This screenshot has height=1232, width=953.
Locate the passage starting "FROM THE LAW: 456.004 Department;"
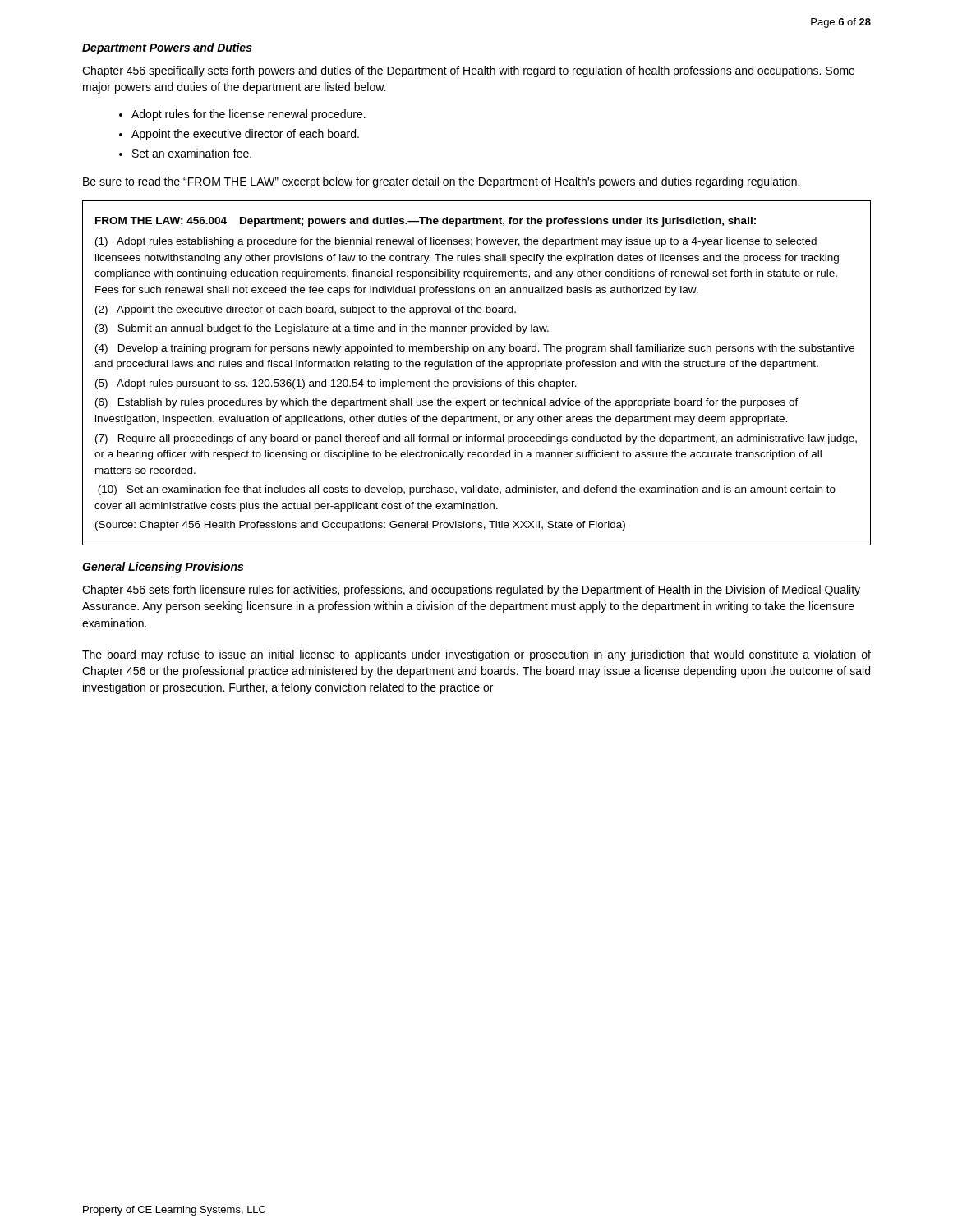click(476, 373)
